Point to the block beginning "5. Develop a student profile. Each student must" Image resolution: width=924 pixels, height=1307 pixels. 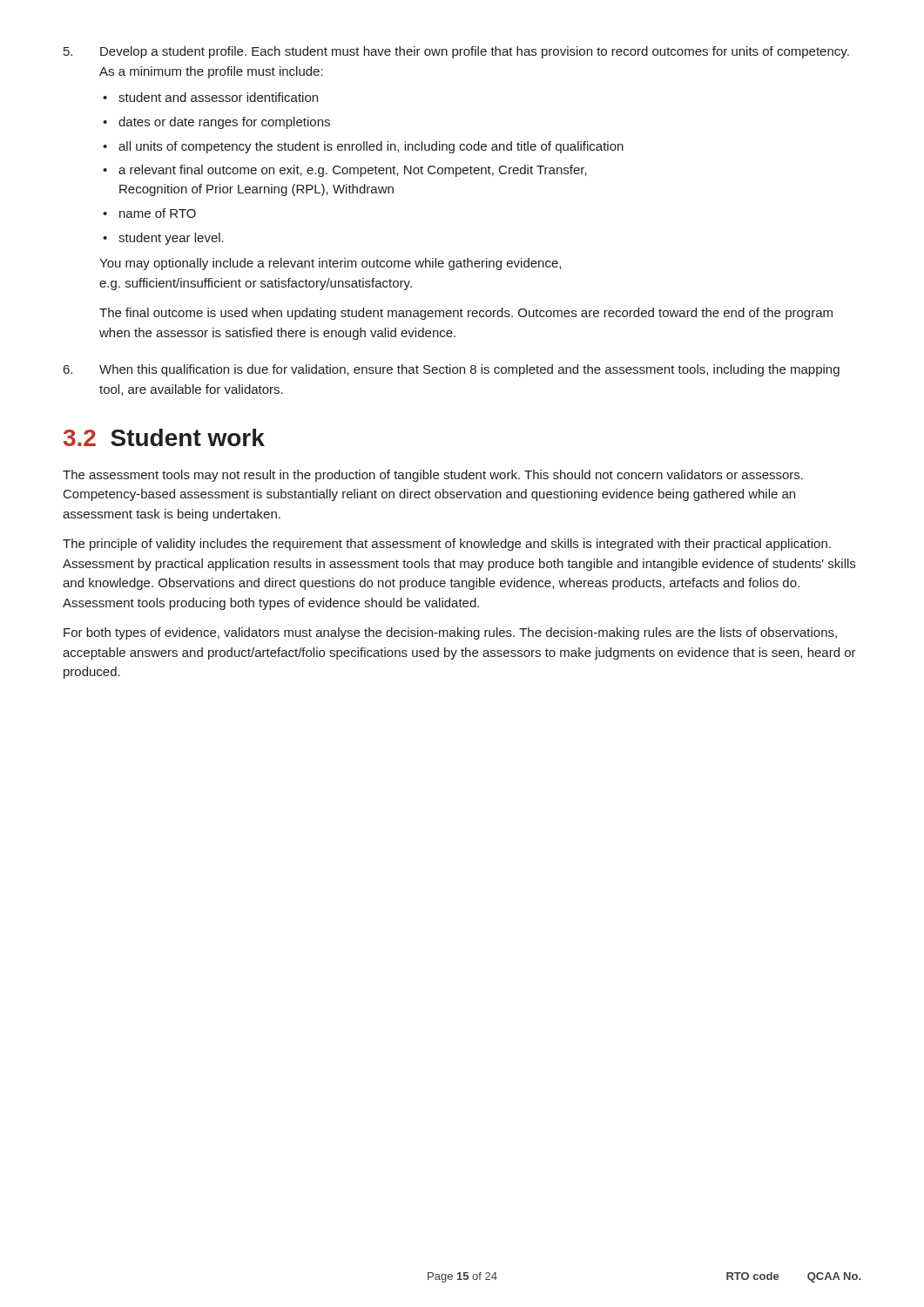pyautogui.click(x=456, y=52)
